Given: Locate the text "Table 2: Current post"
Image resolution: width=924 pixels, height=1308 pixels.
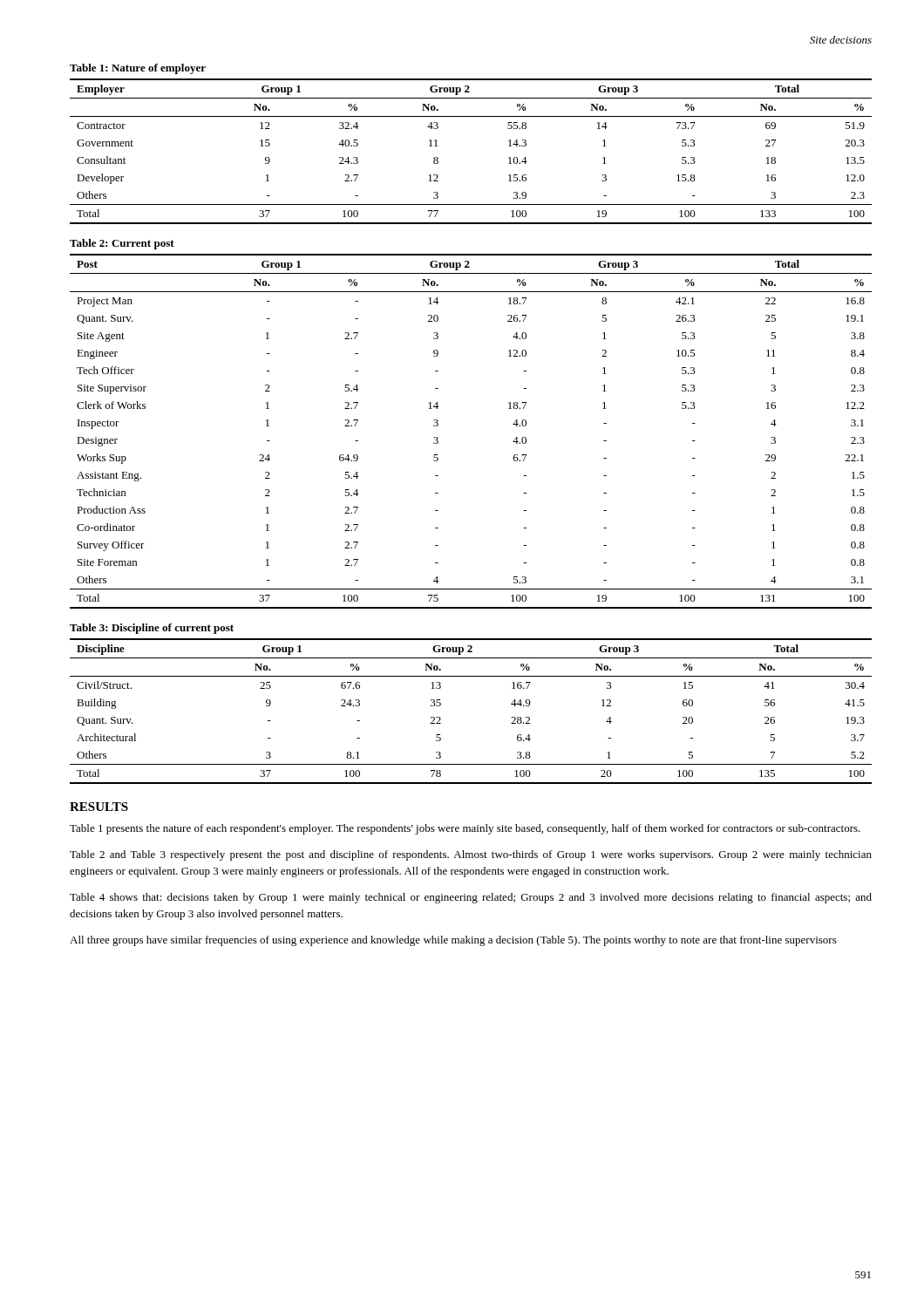Looking at the screenshot, I should [x=122, y=243].
